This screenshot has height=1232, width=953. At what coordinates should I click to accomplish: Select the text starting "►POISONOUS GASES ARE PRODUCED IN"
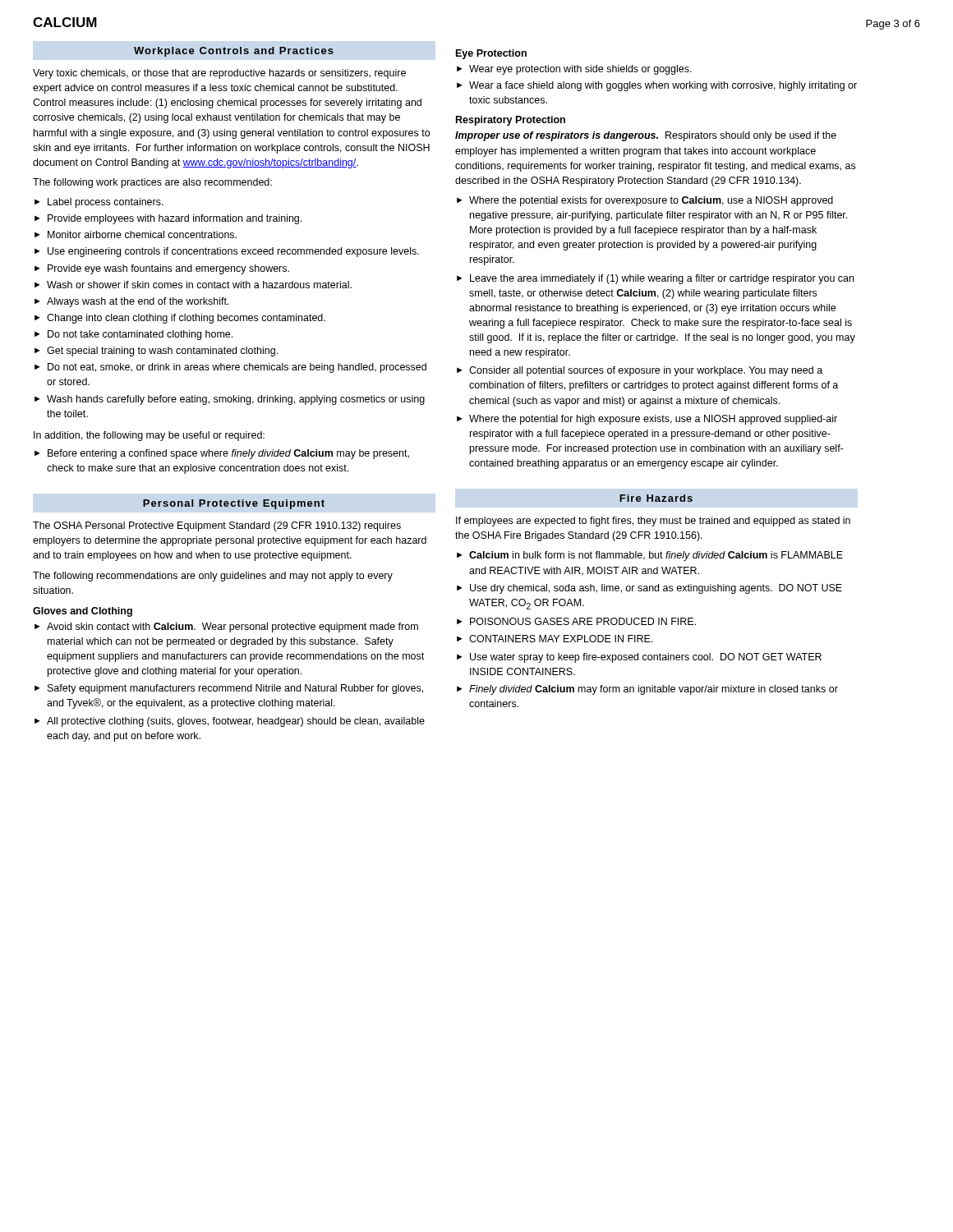click(656, 622)
